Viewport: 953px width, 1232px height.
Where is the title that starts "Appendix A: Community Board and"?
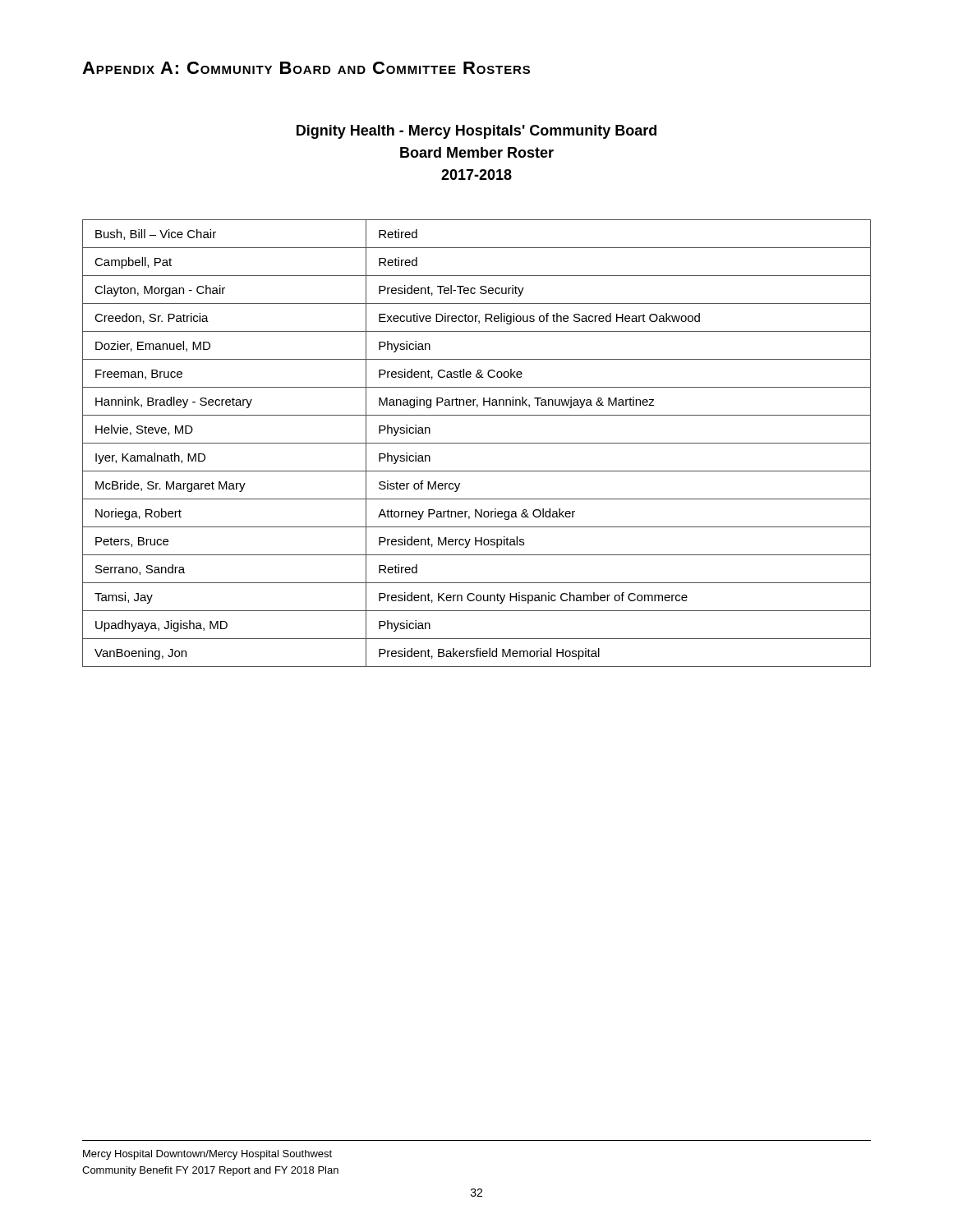[476, 68]
